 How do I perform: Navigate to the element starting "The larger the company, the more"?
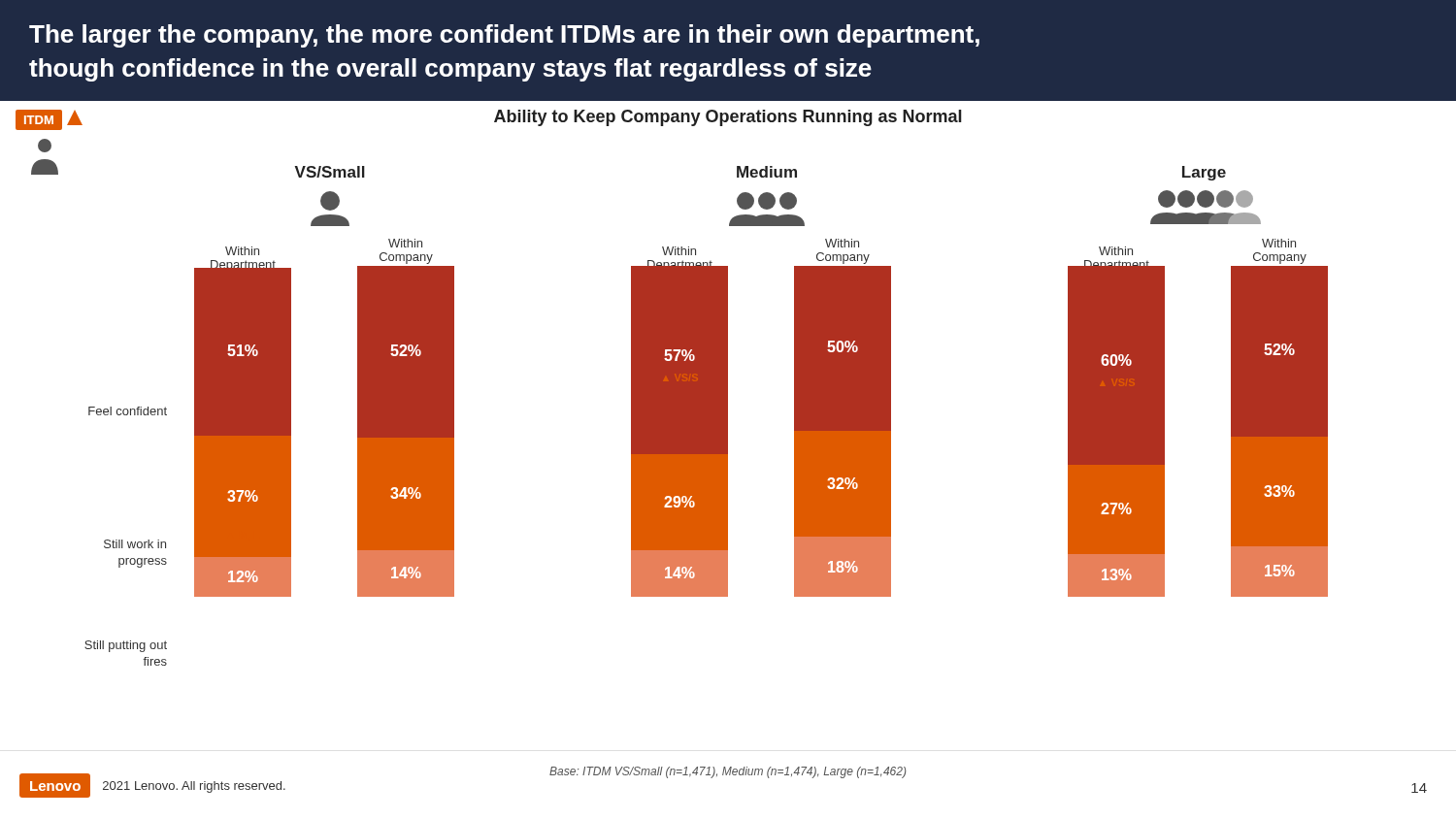click(505, 51)
